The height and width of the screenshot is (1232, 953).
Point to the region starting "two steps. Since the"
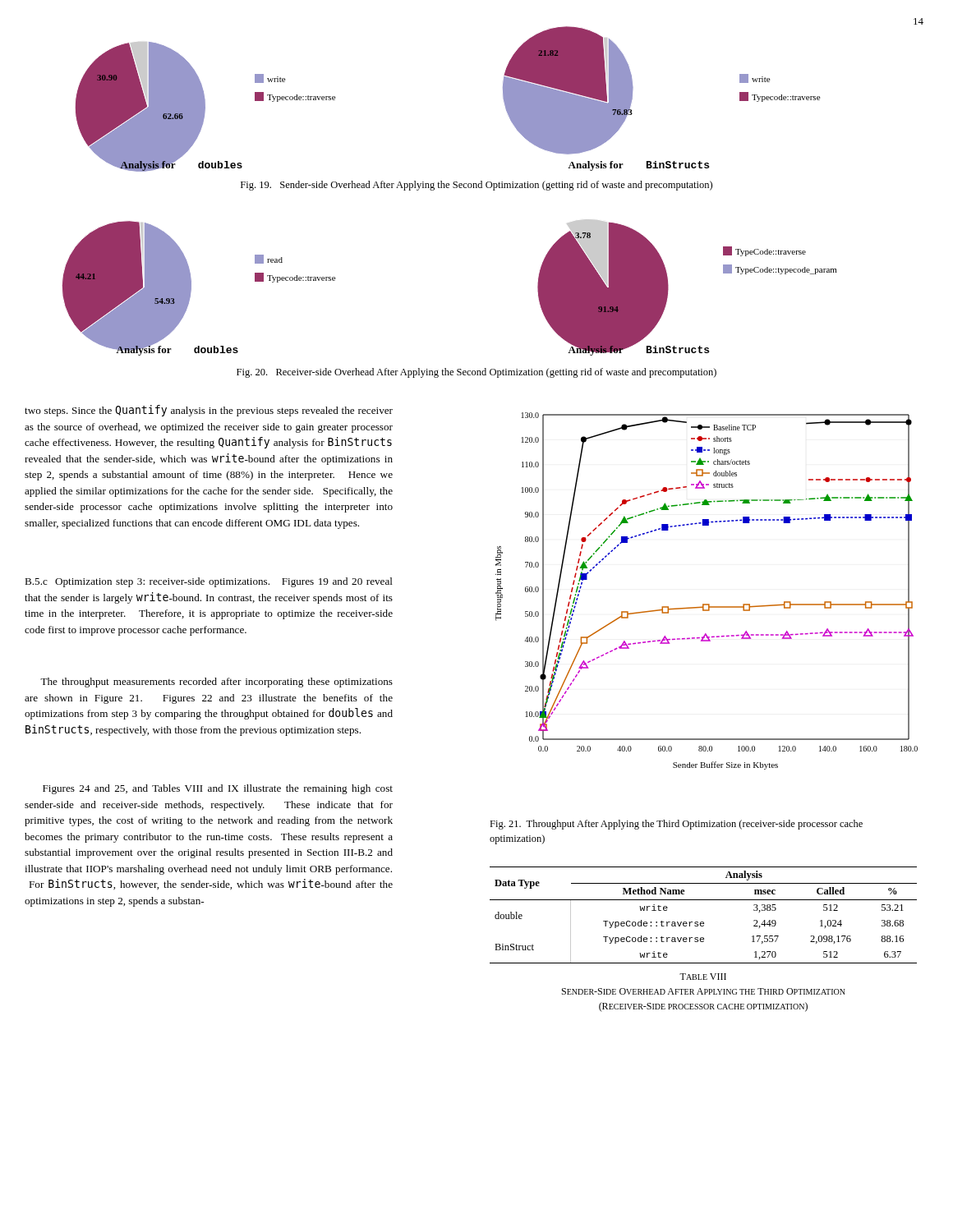pyautogui.click(x=209, y=466)
